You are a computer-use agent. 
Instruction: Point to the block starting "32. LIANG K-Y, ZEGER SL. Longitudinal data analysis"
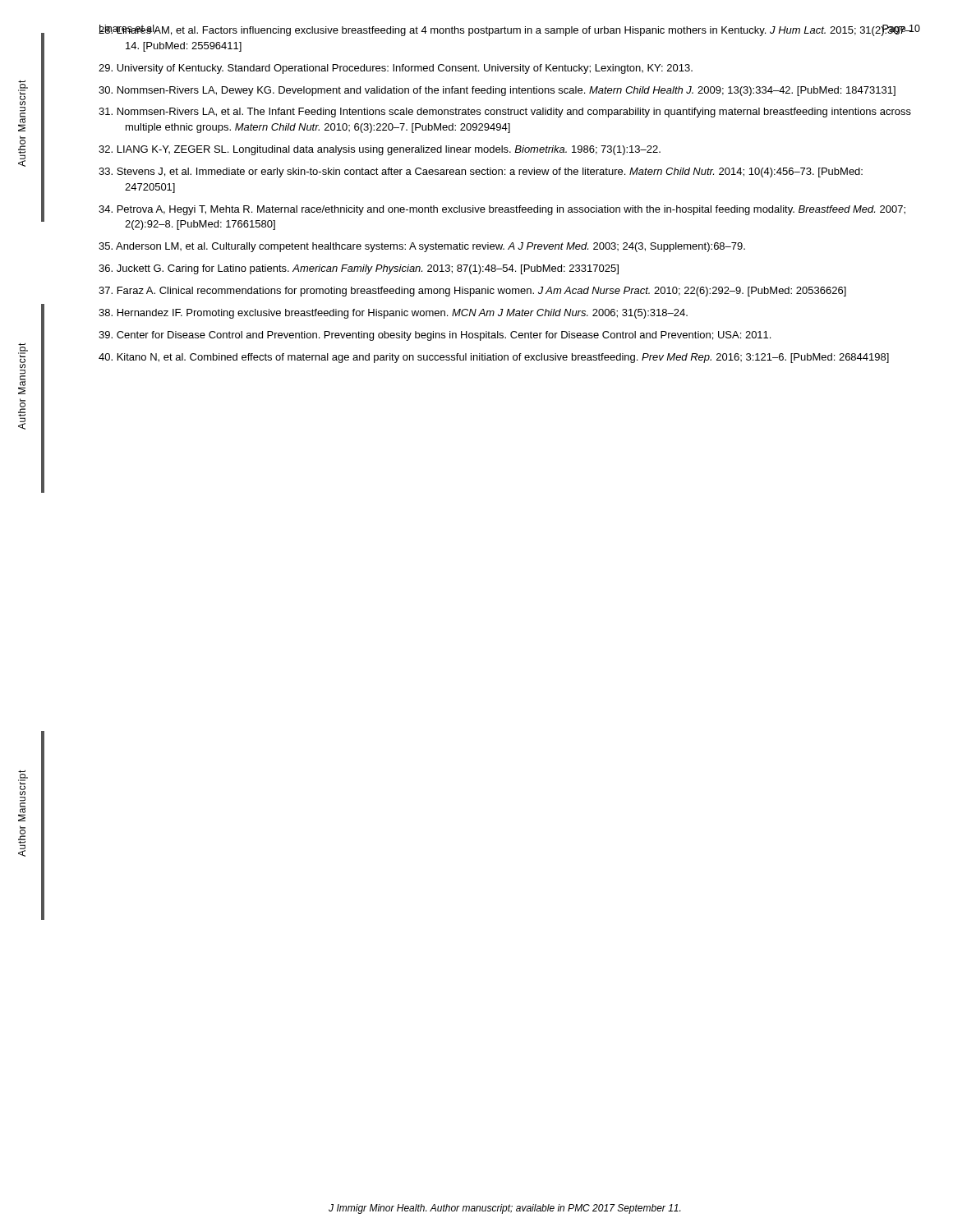click(380, 149)
